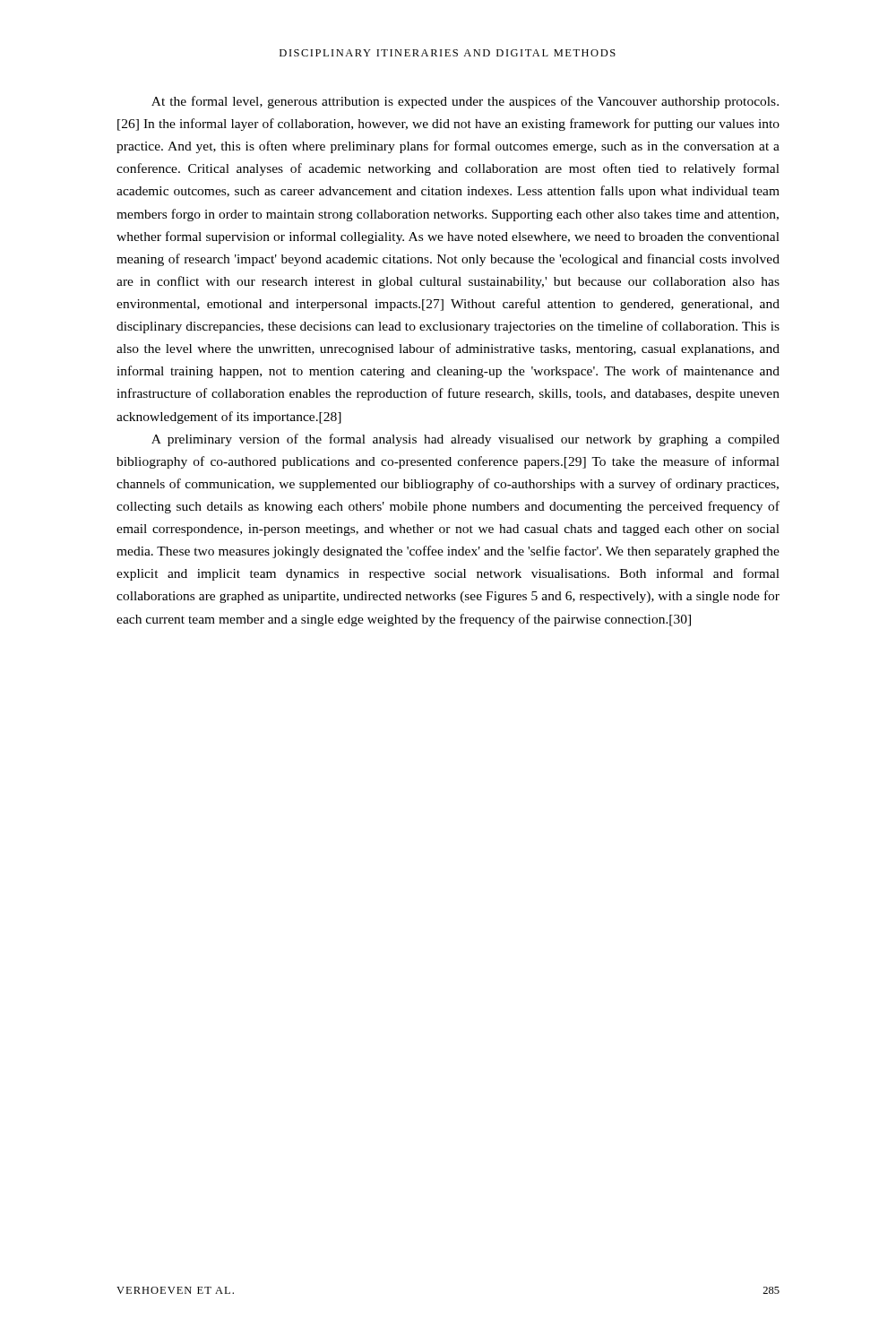Select the text block starting "At the formal level, generous attribution is"
This screenshot has width=896, height=1344.
click(448, 360)
